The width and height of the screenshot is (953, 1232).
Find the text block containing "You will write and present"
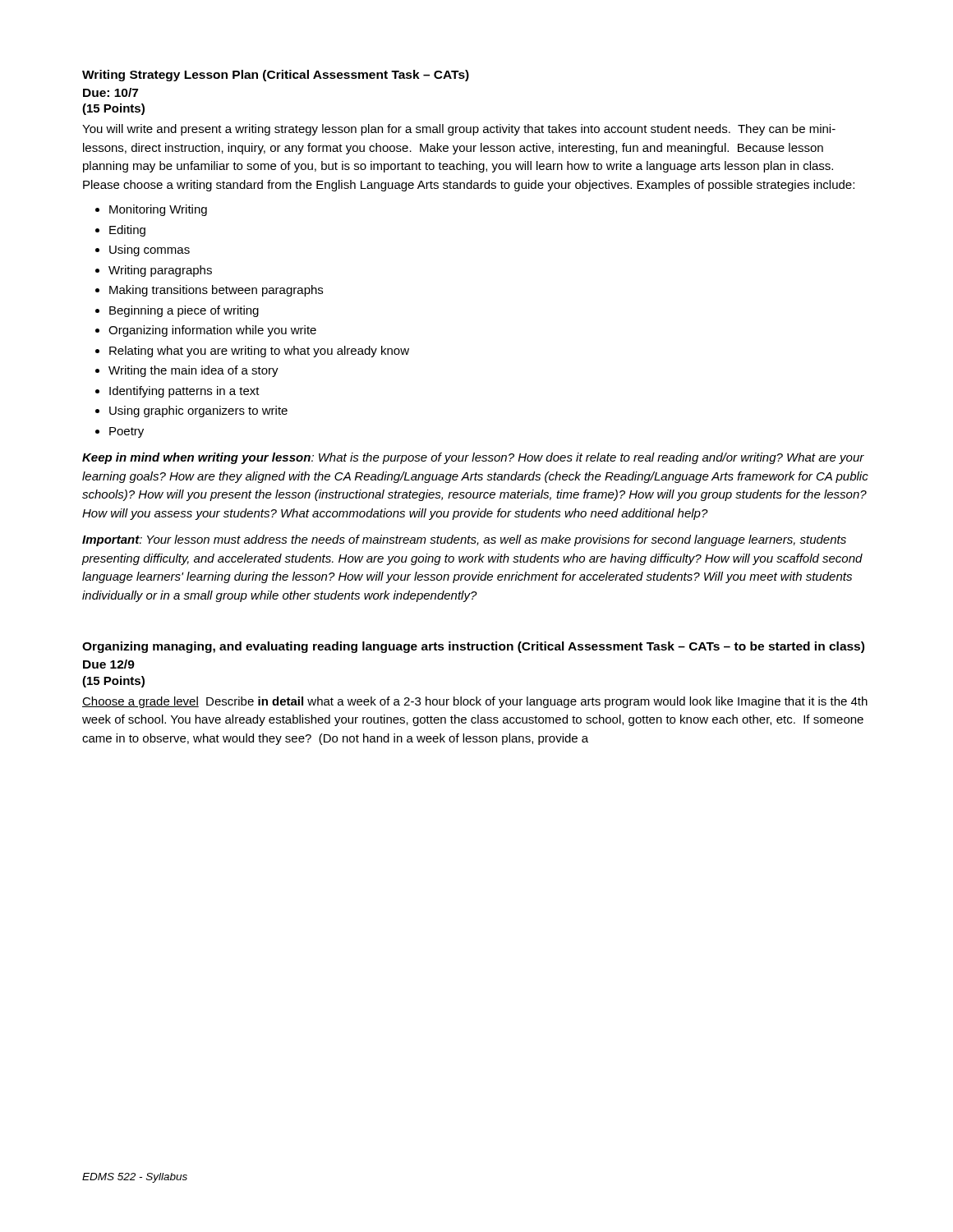[x=469, y=157]
